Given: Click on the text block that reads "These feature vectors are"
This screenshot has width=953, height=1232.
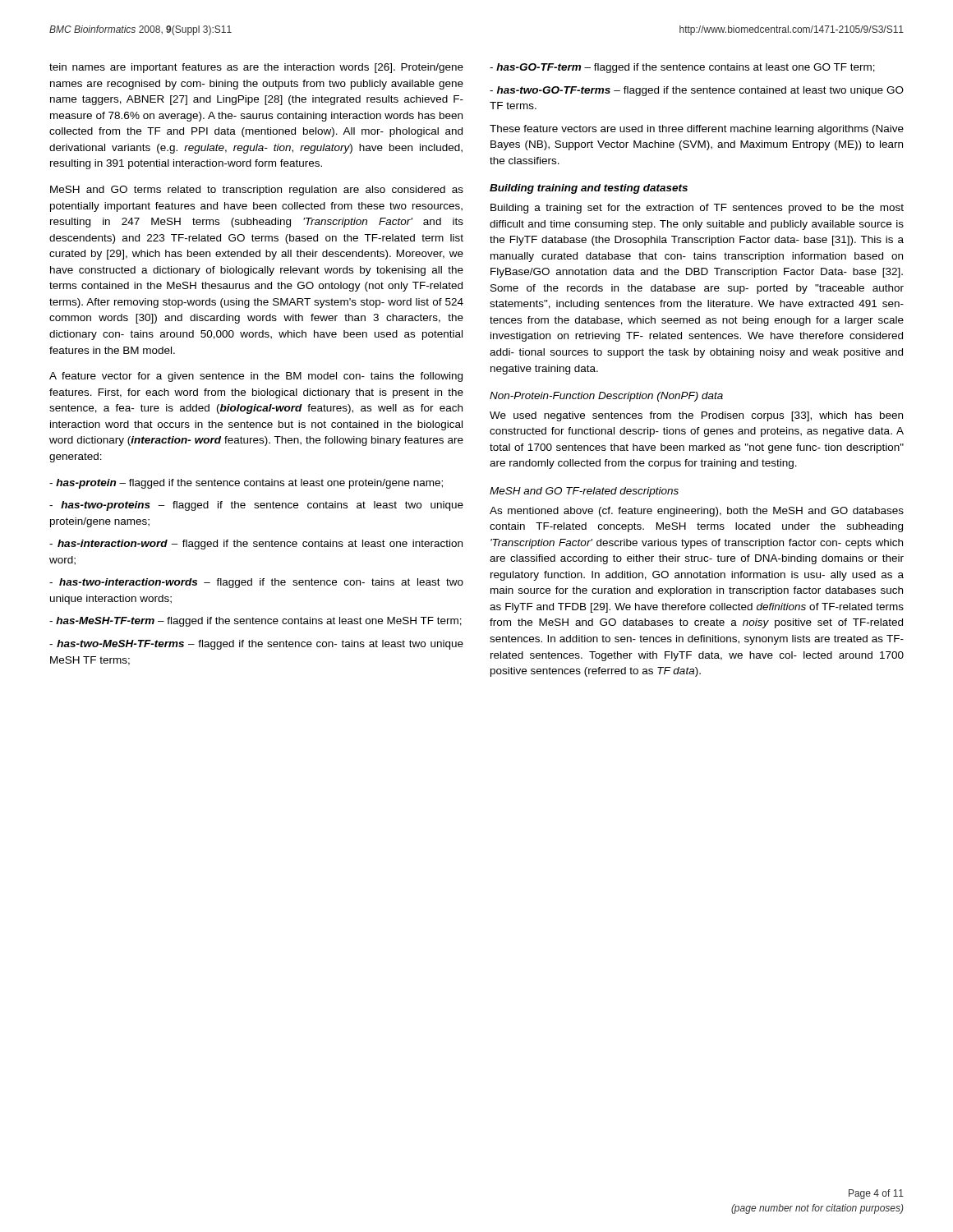Looking at the screenshot, I should 697,144.
